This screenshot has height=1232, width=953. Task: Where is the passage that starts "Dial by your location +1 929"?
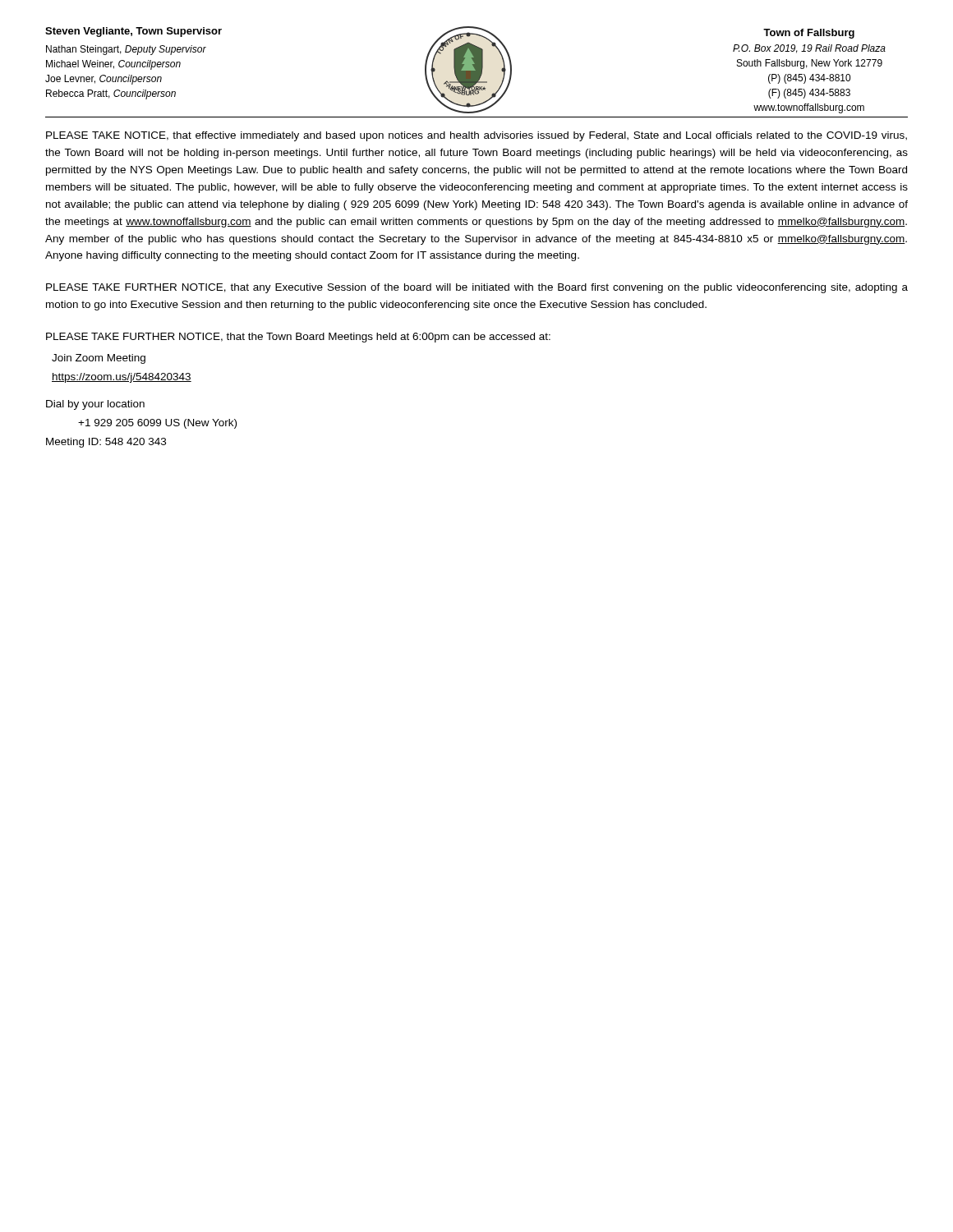click(95, 405)
